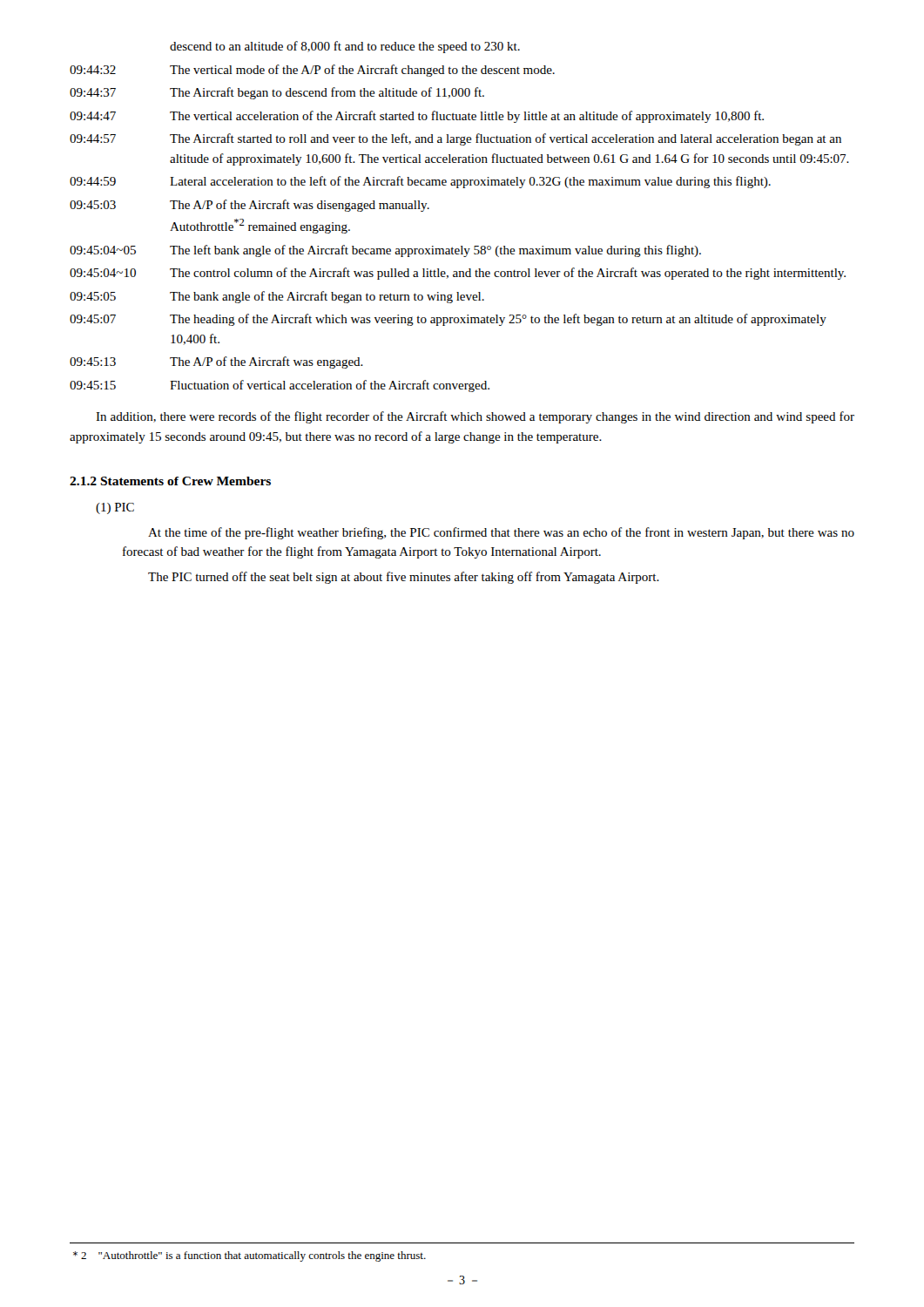Viewport: 924px width, 1307px height.
Task: Click on the region starting "＊2 "Autothrottle" is a function that"
Action: click(x=248, y=1255)
